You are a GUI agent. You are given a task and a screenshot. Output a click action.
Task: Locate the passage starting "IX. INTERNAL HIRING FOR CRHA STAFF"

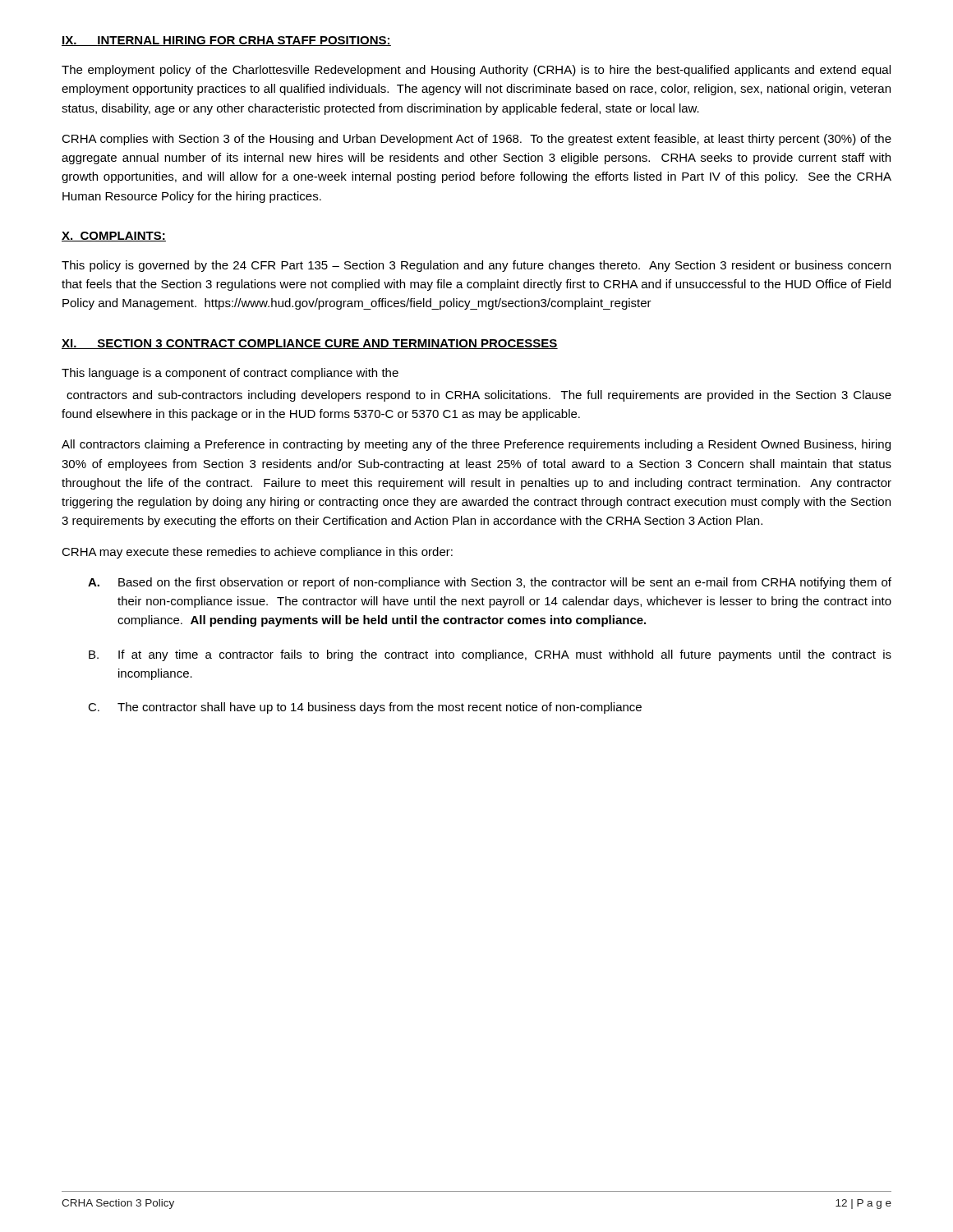tap(226, 40)
